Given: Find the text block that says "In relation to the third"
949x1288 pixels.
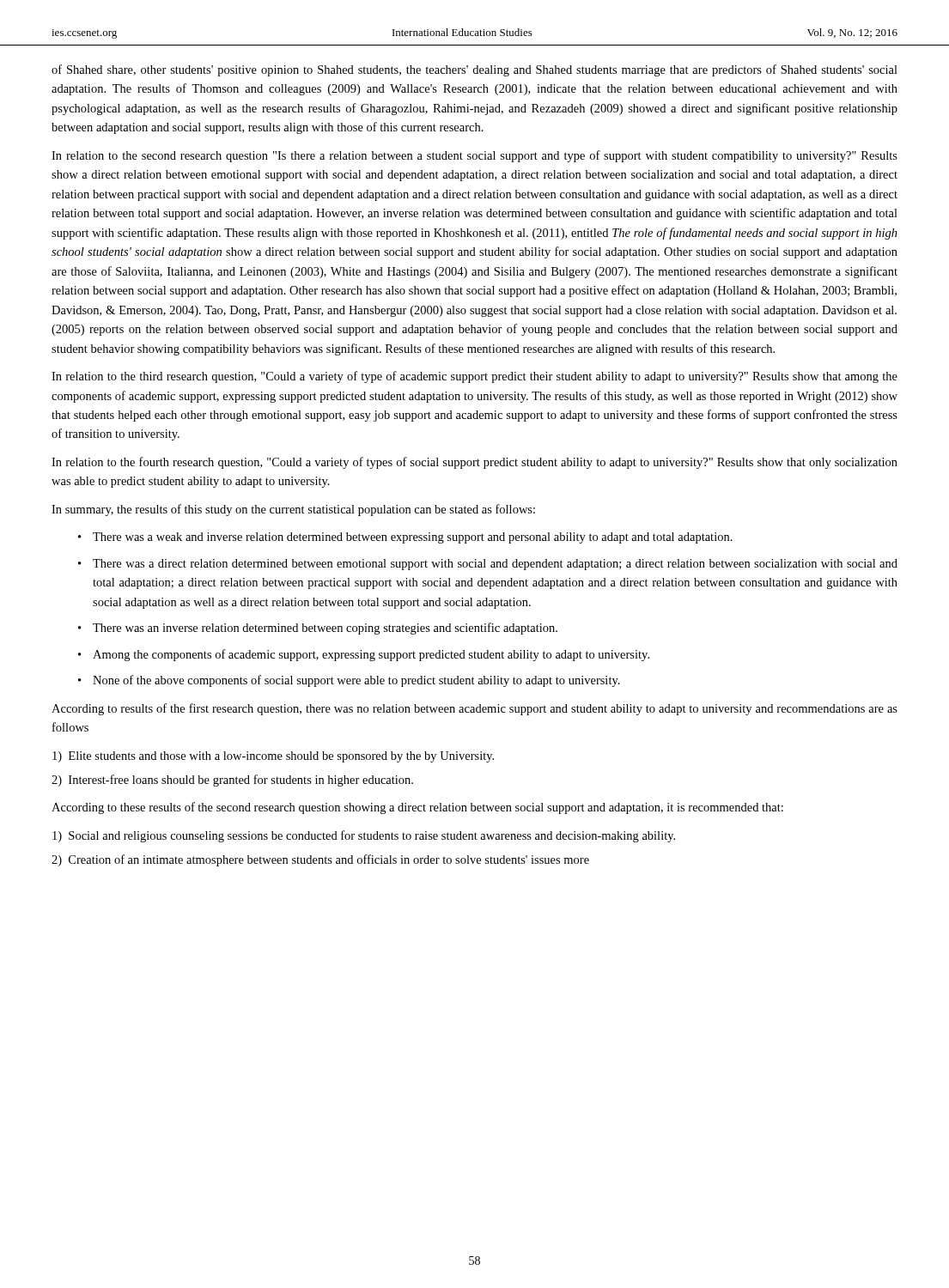Looking at the screenshot, I should [474, 405].
